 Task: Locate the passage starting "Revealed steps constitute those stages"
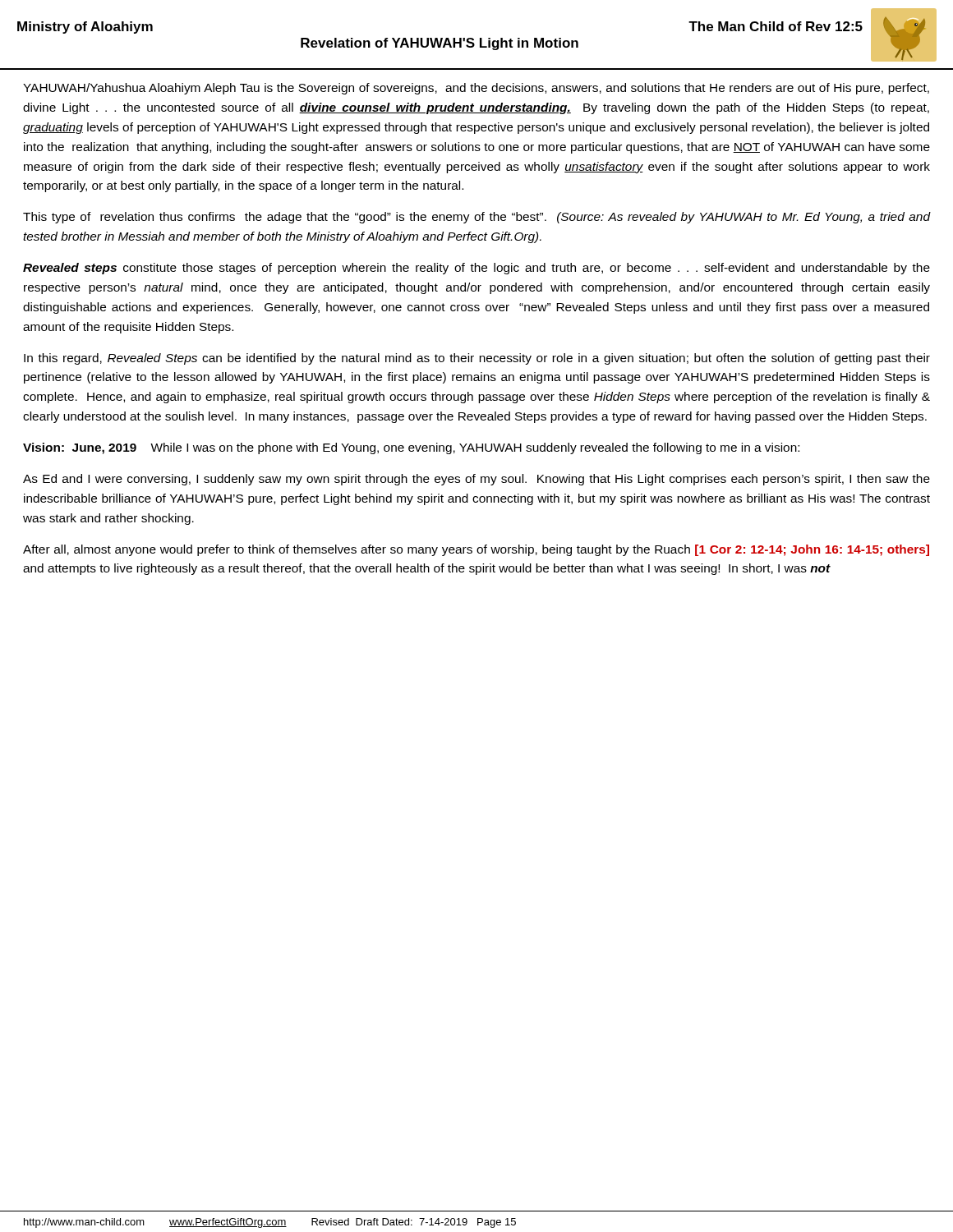pos(476,297)
